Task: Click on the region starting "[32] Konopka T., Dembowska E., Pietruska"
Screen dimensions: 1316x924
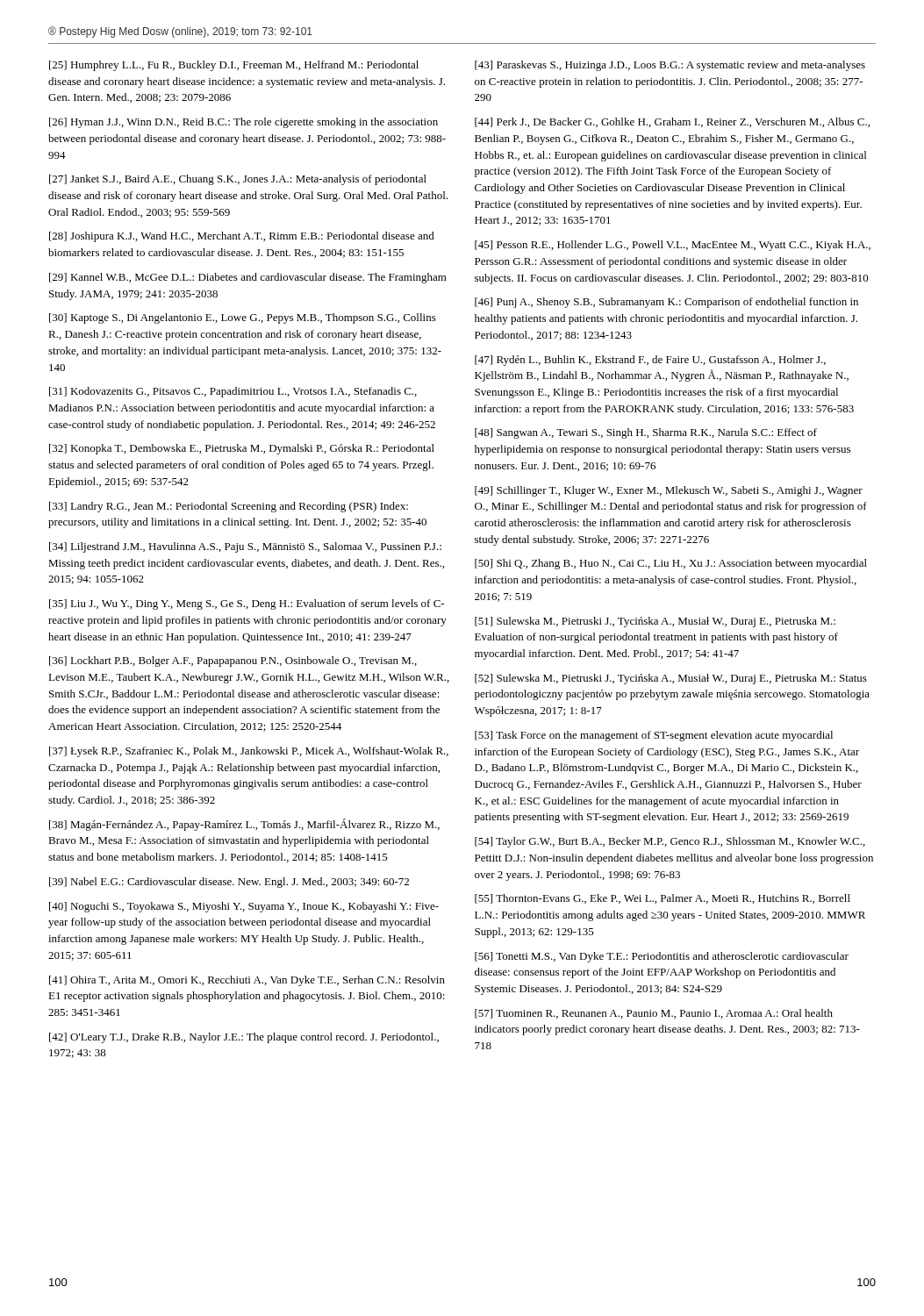Action: [x=241, y=465]
